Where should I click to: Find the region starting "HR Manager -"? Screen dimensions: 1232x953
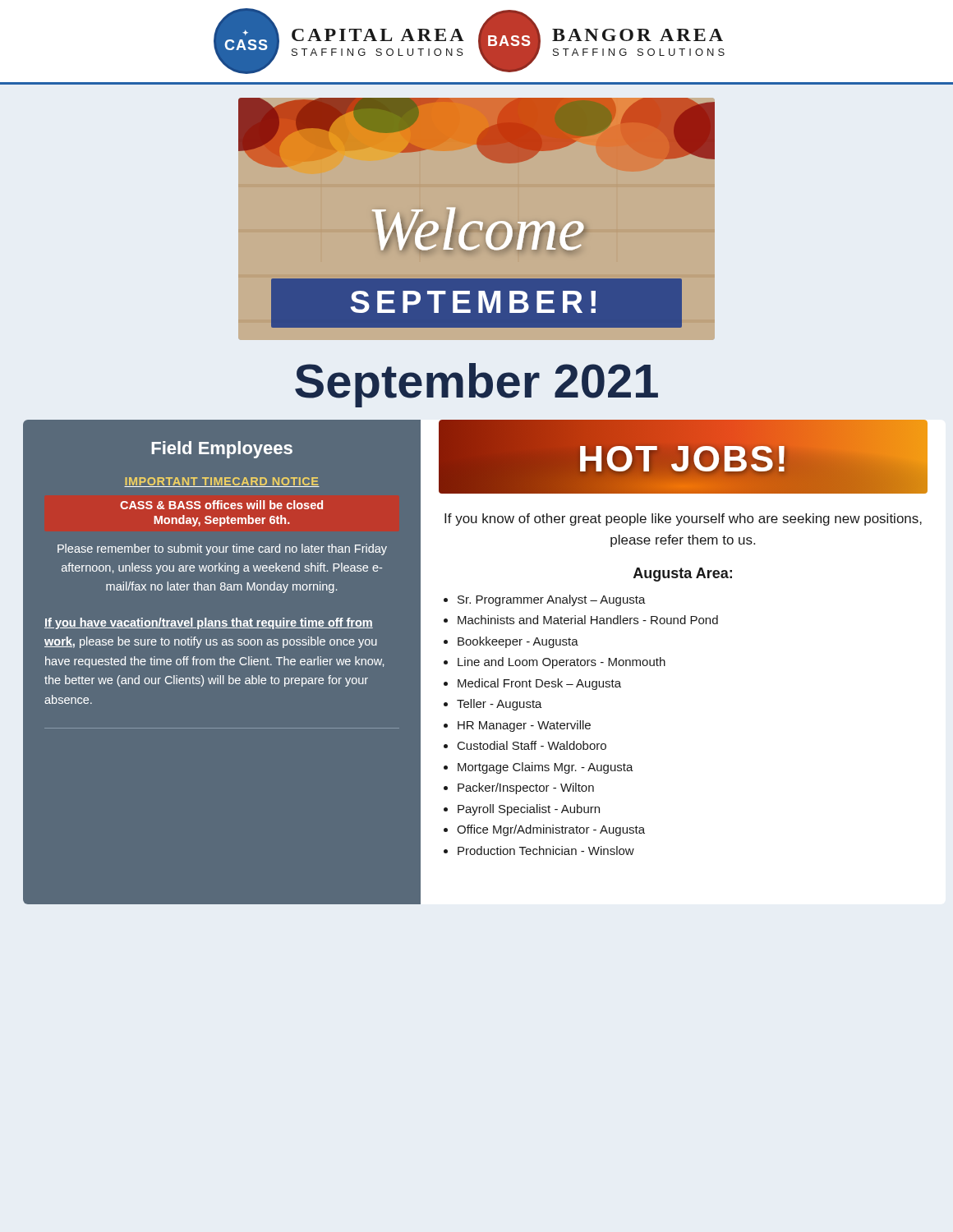(524, 725)
